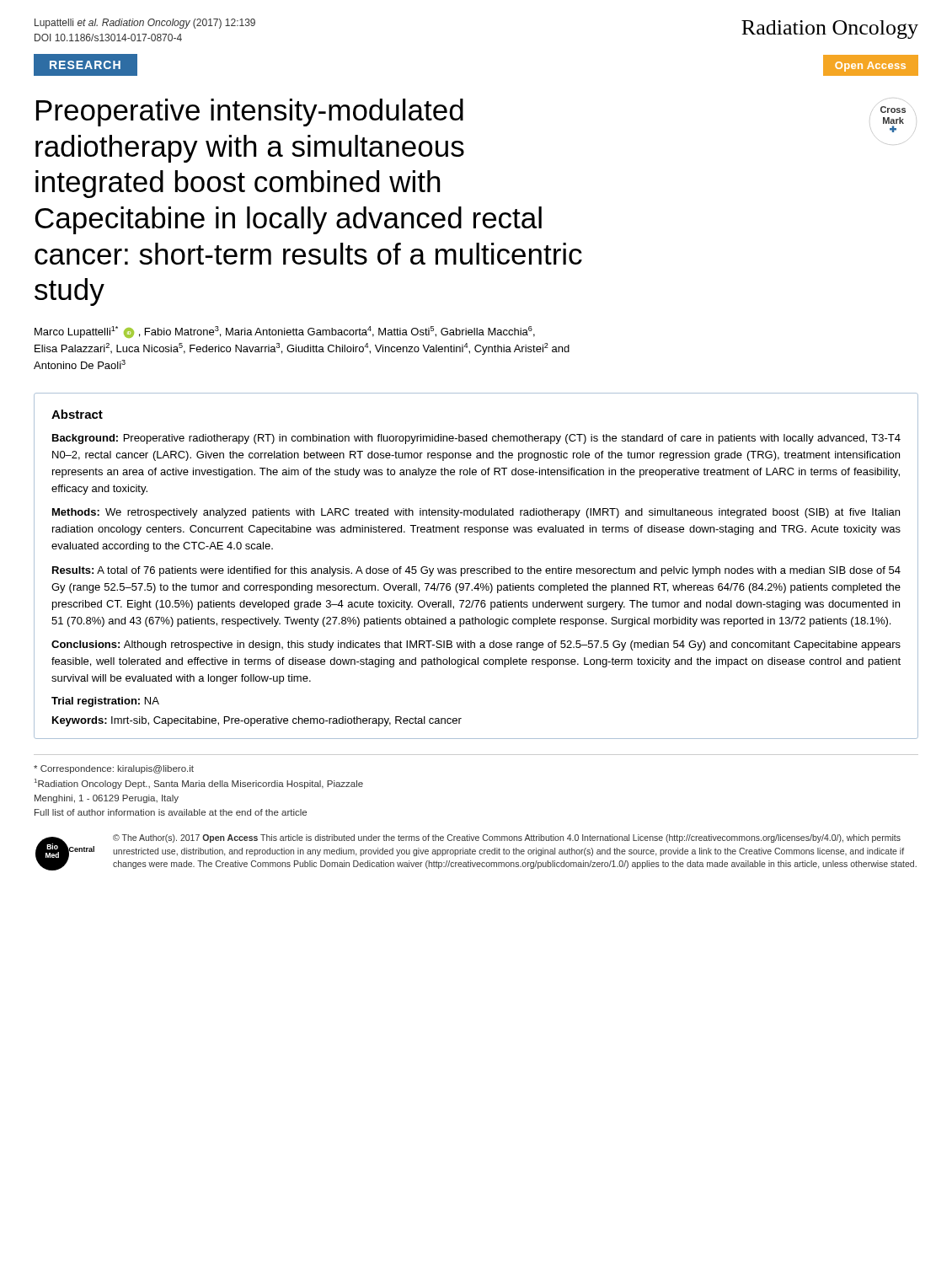
Task: Click on the text starting "© The Author(s). 2017 Open Access This article"
Action: 515,851
